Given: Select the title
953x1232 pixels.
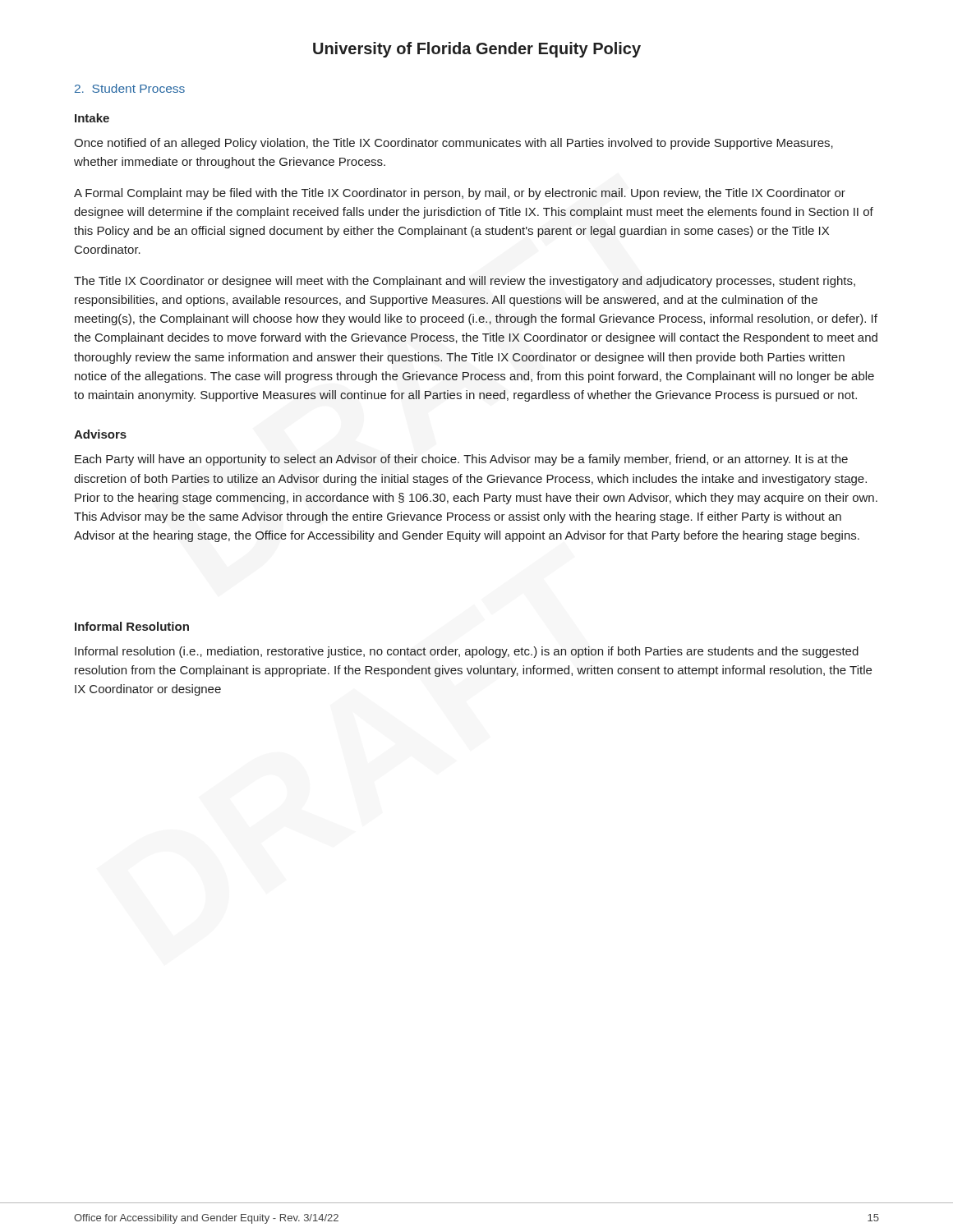Looking at the screenshot, I should 476,48.
